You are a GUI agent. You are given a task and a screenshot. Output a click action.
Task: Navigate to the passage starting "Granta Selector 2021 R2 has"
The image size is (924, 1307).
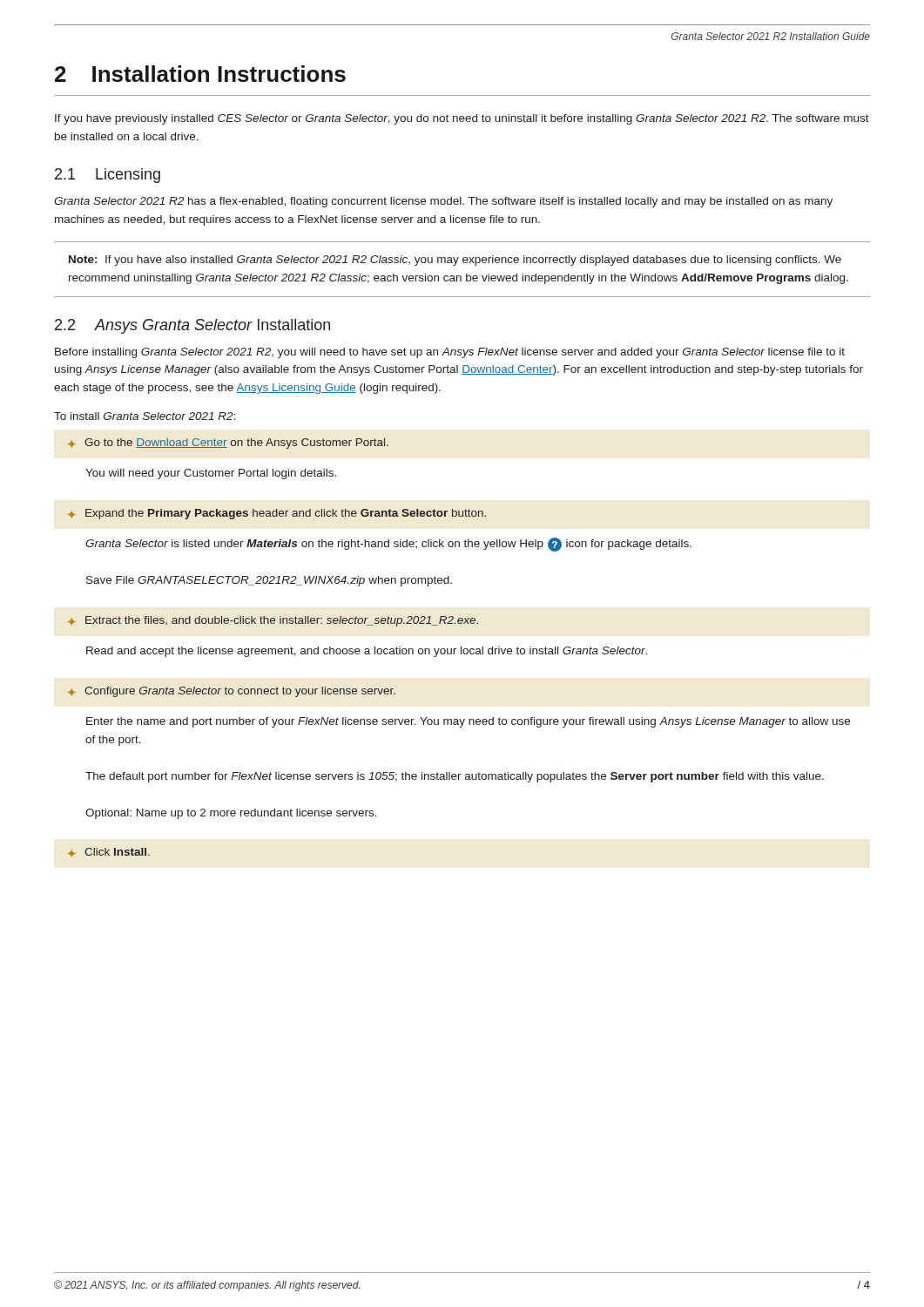(x=443, y=210)
